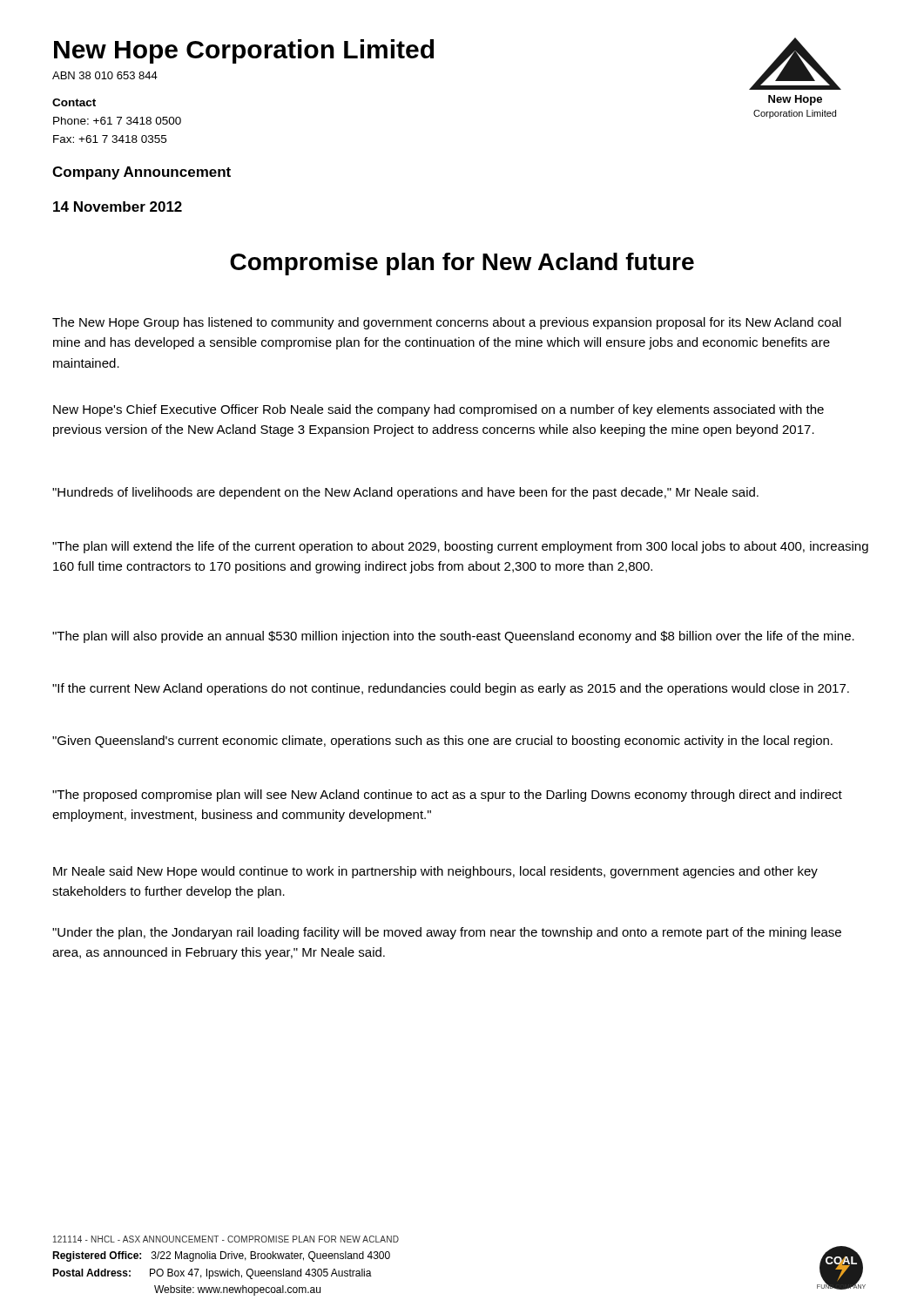Click the passage that begins "Mr Neale said New Hope"

(x=435, y=881)
